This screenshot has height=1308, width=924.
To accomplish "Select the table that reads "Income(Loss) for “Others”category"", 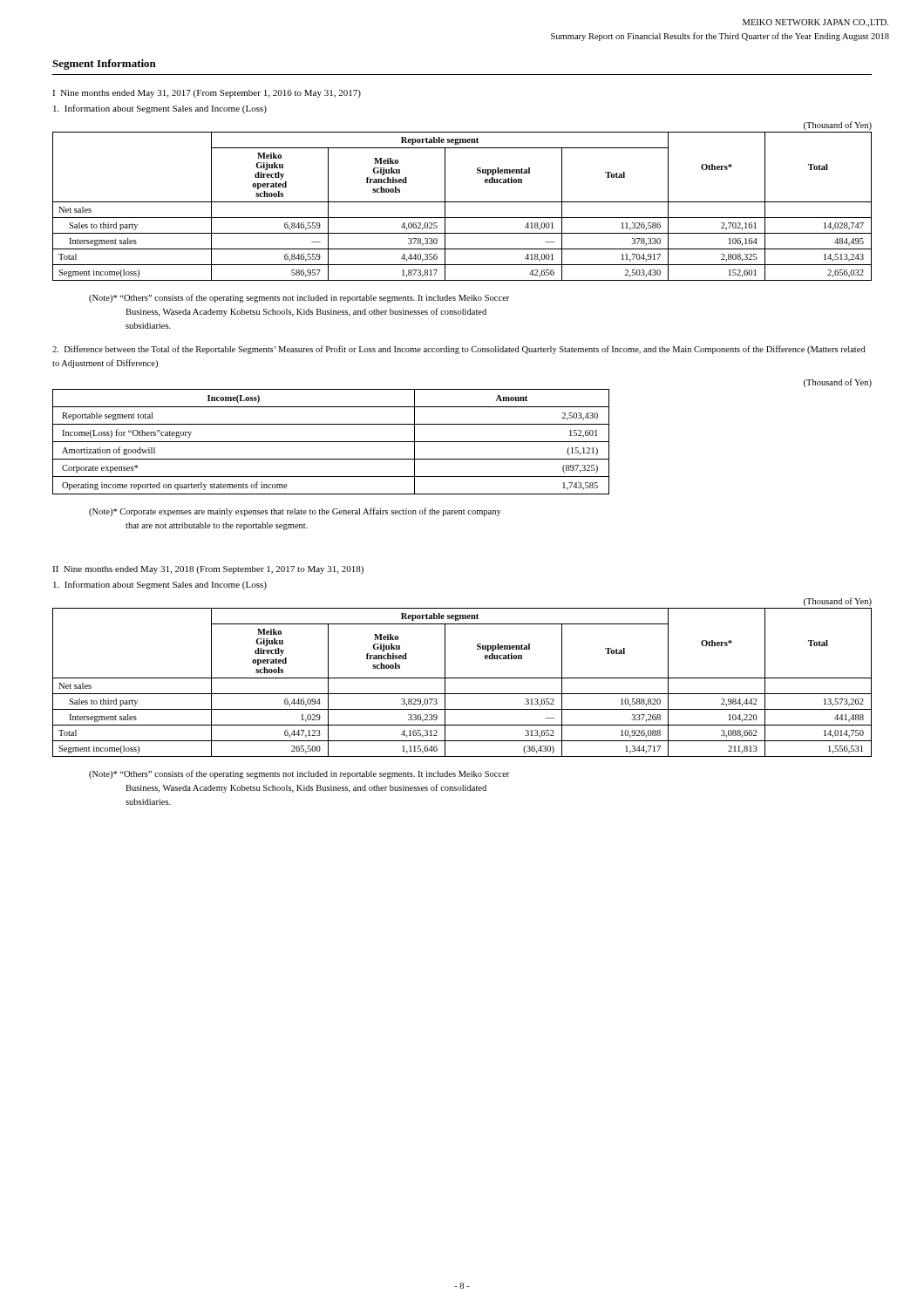I will [x=462, y=441].
